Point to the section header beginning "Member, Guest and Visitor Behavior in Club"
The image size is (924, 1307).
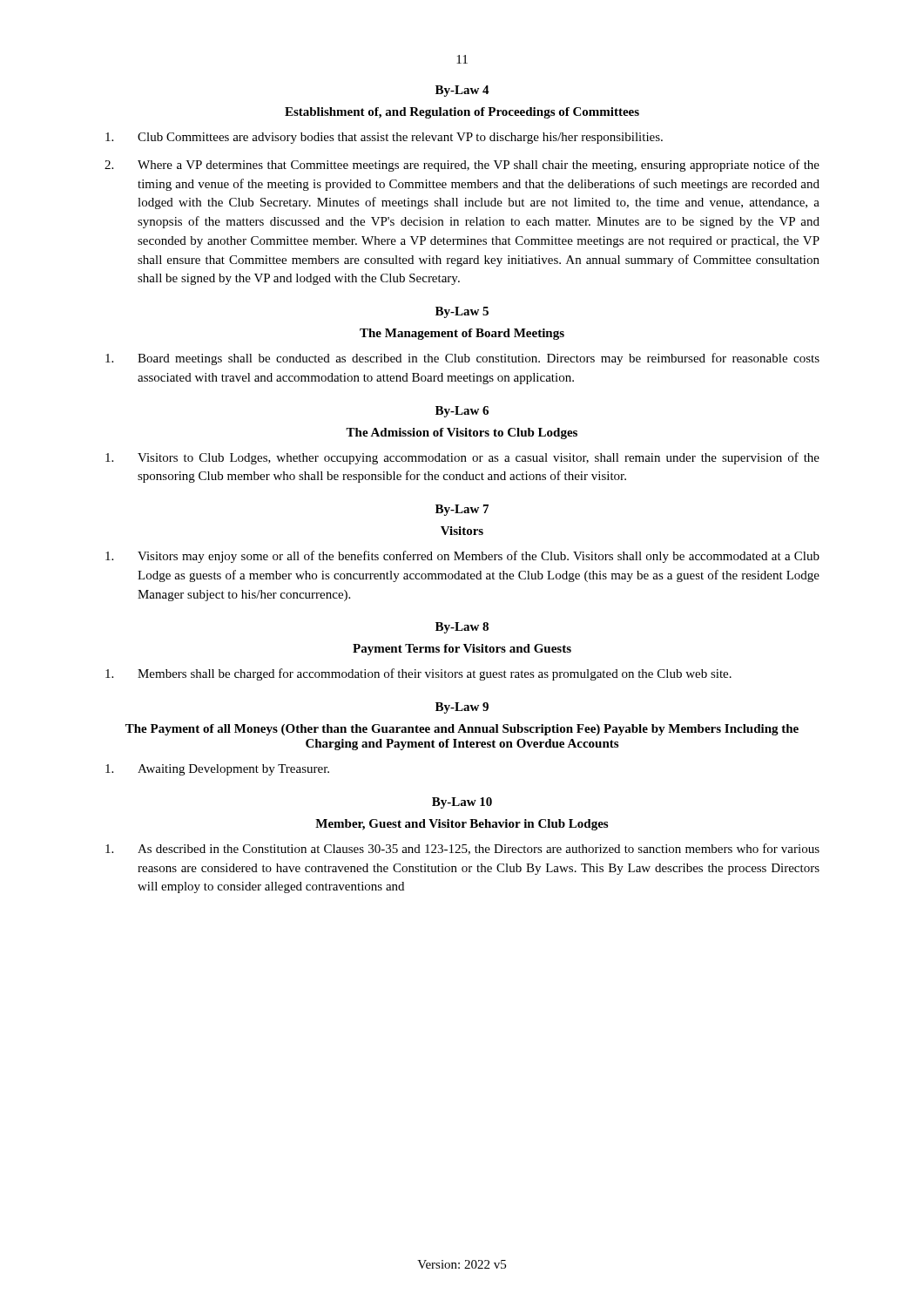coord(462,823)
